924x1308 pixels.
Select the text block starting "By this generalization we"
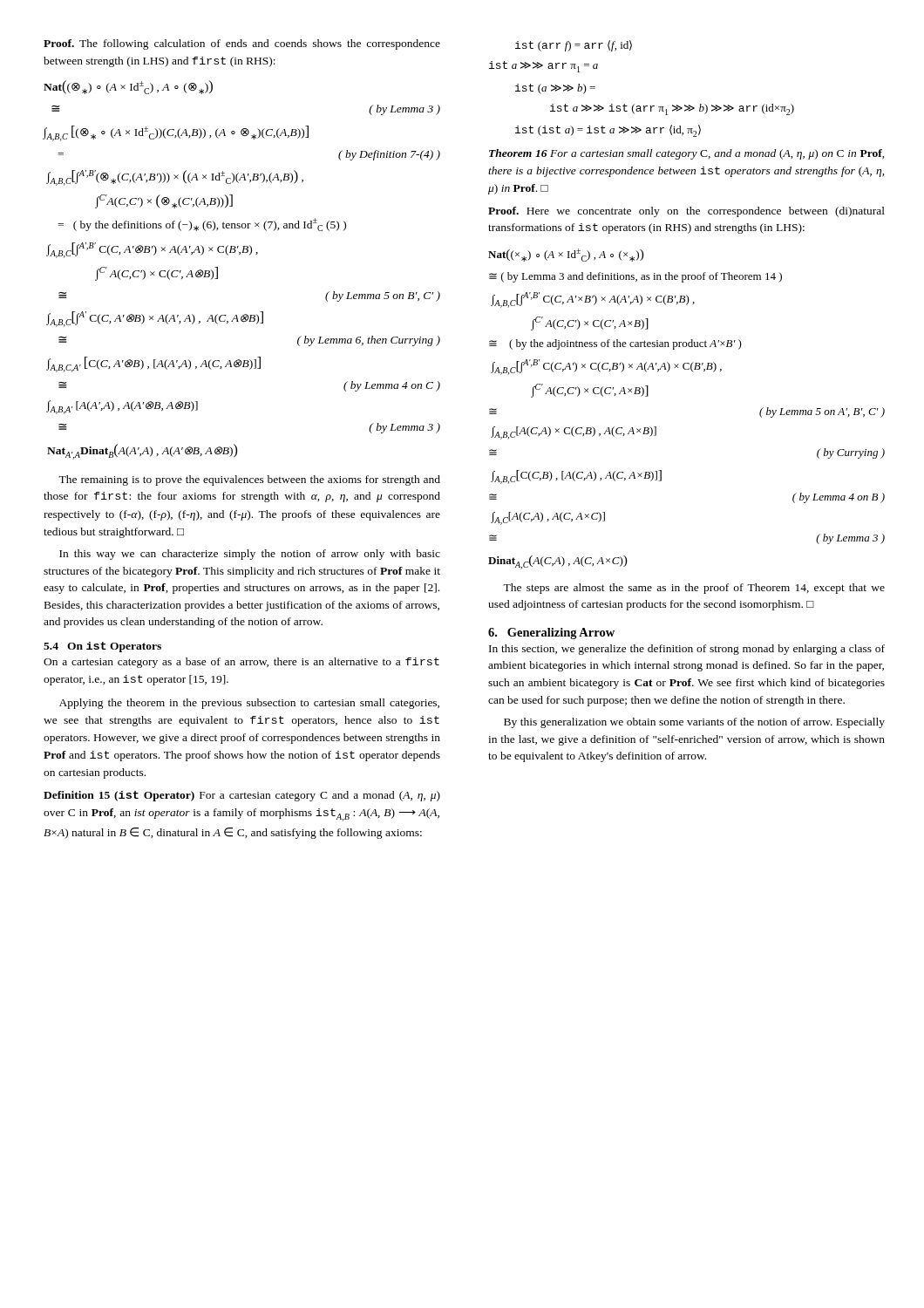[686, 739]
